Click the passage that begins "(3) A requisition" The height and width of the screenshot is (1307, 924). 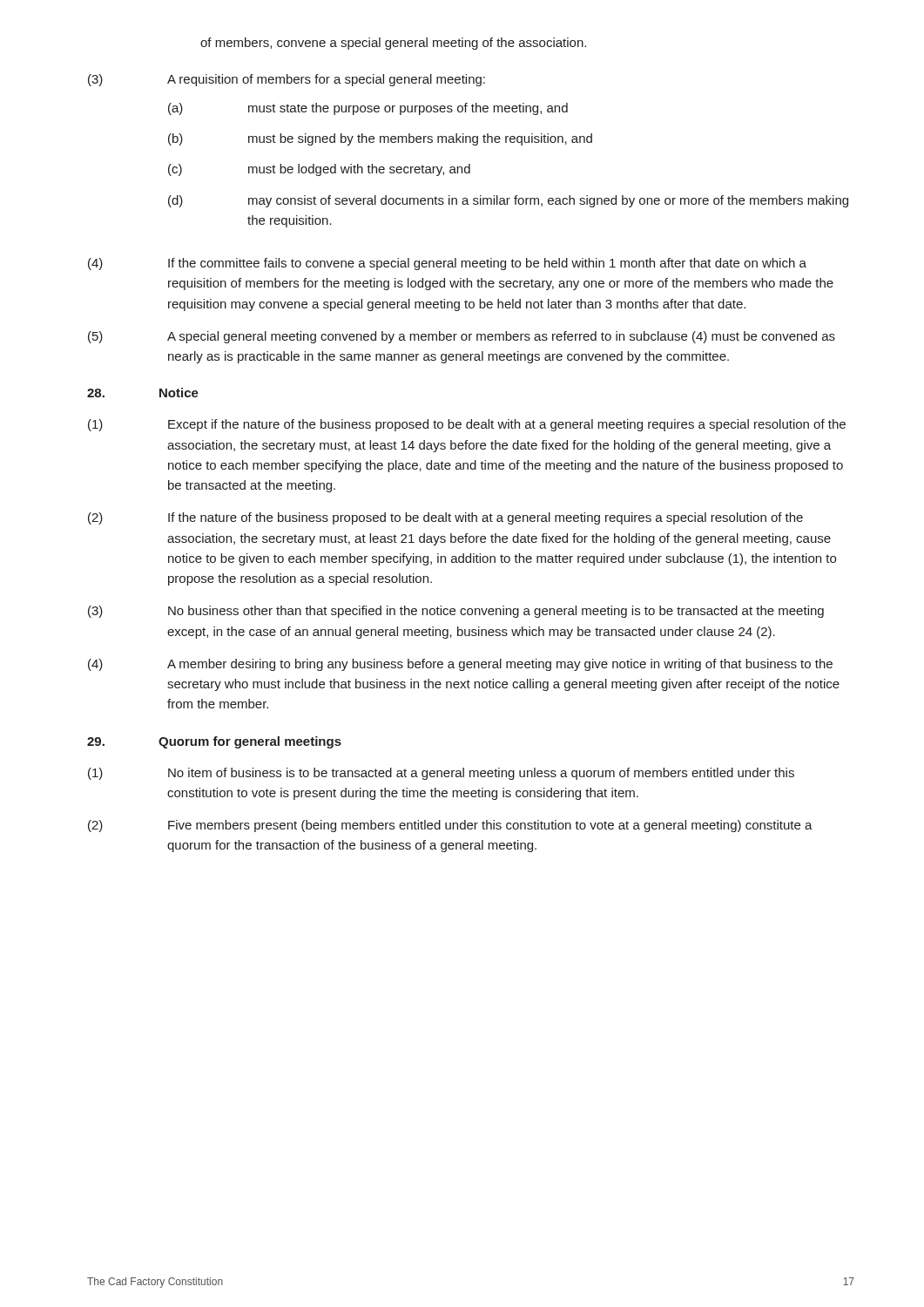pos(471,154)
